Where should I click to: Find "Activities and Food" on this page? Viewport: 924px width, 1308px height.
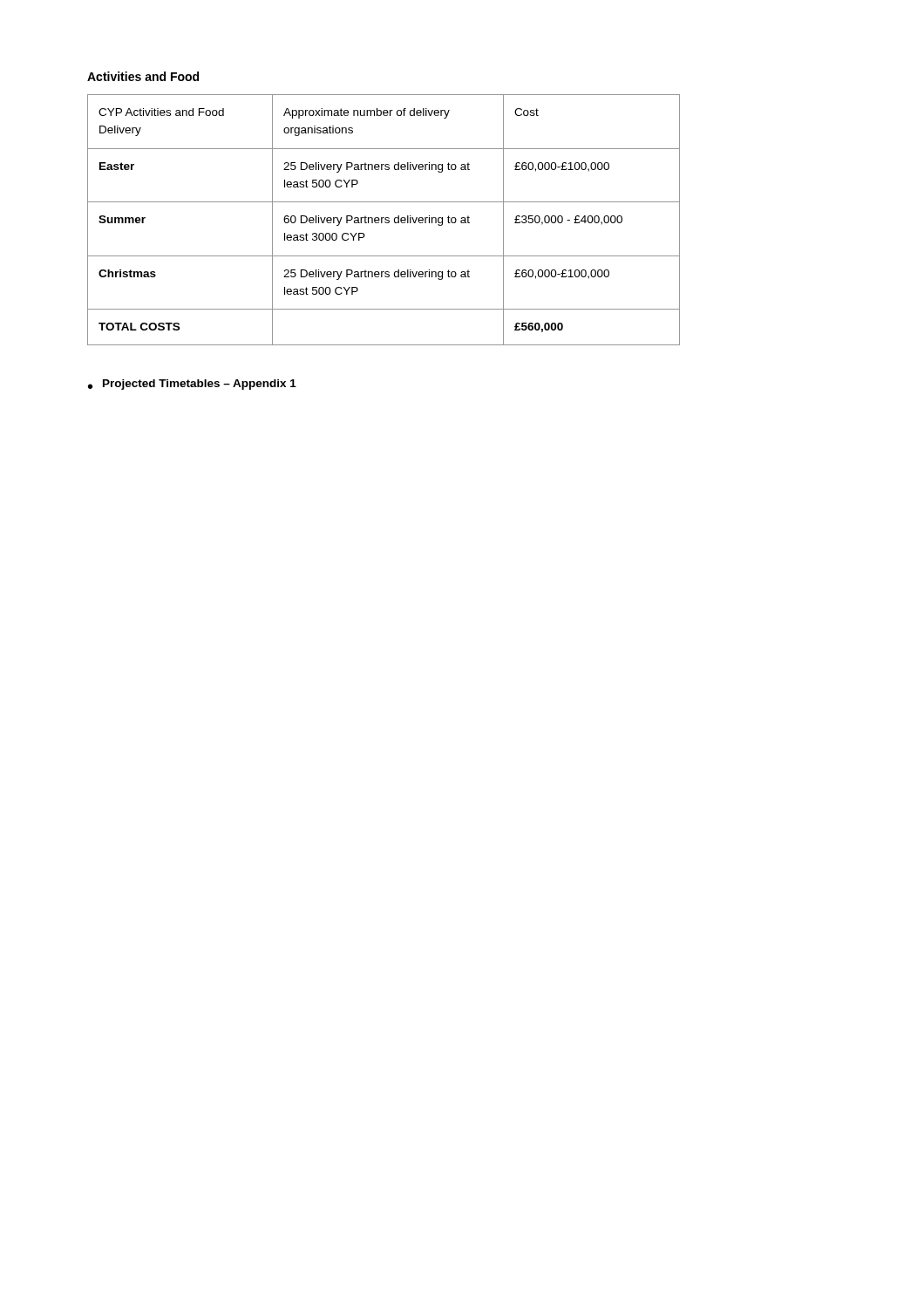click(x=143, y=77)
